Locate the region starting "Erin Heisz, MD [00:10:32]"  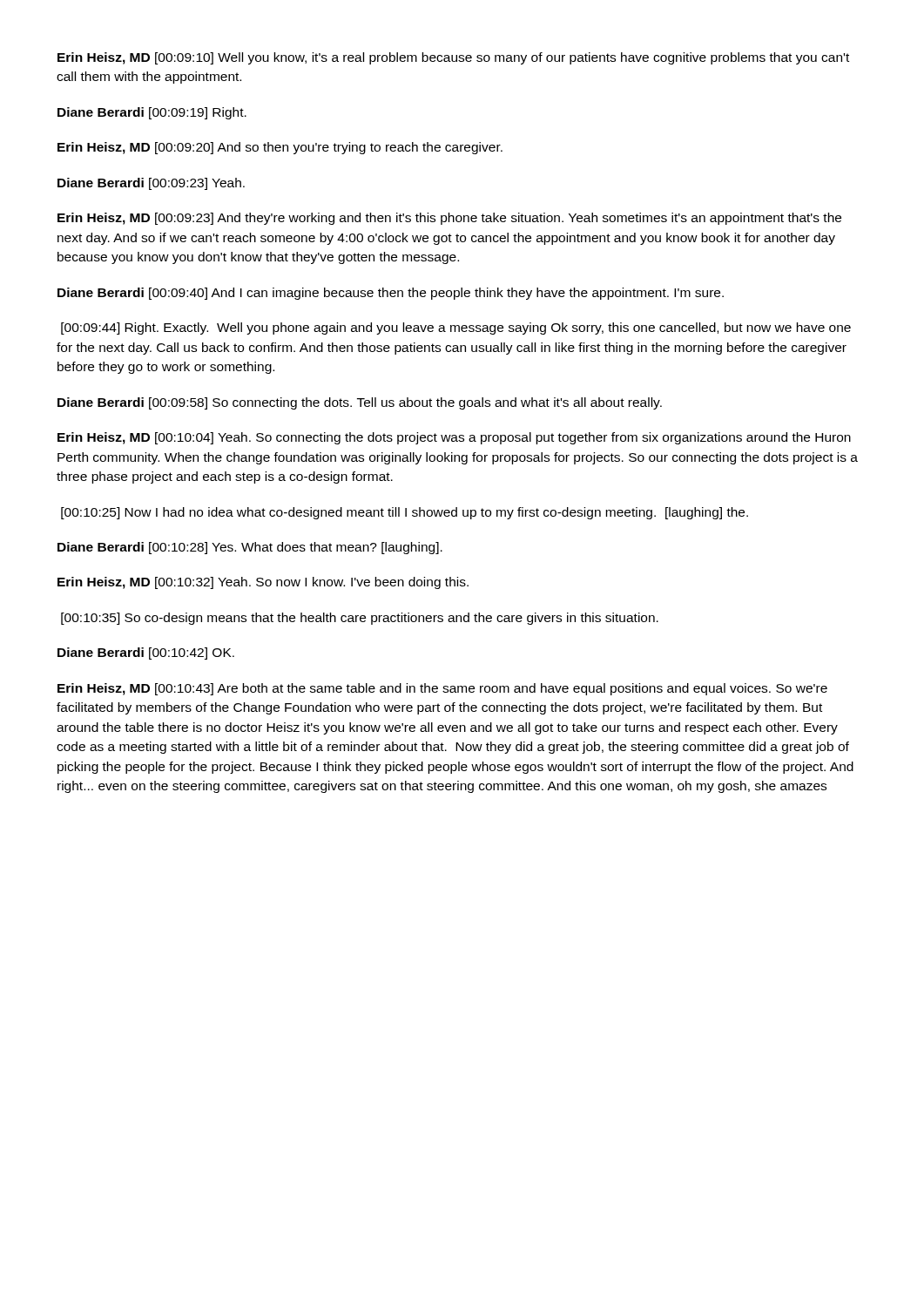[x=263, y=582]
